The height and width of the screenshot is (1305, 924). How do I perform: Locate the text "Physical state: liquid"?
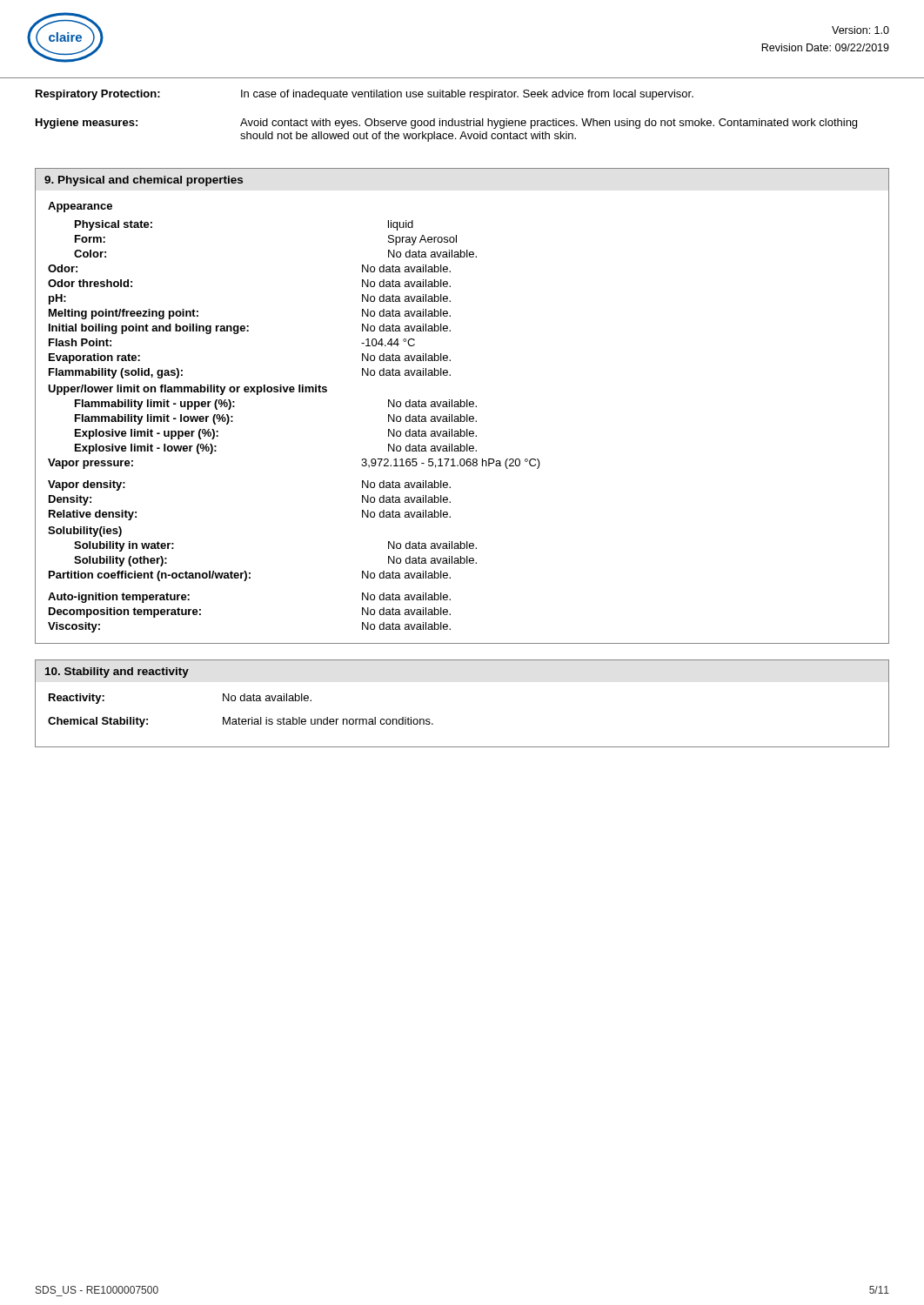(112, 225)
